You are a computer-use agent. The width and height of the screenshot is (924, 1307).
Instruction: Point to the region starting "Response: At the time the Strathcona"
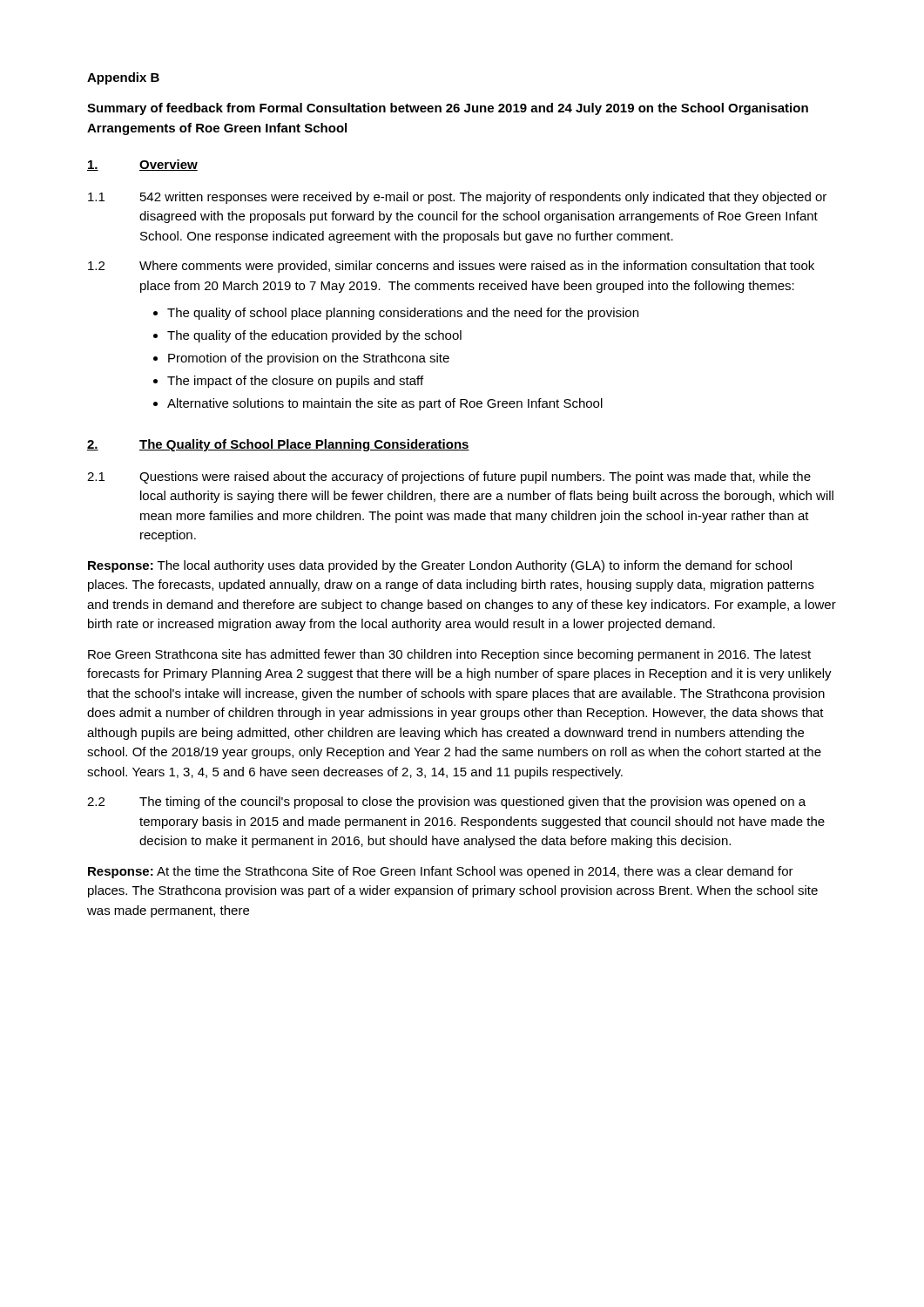(x=453, y=890)
